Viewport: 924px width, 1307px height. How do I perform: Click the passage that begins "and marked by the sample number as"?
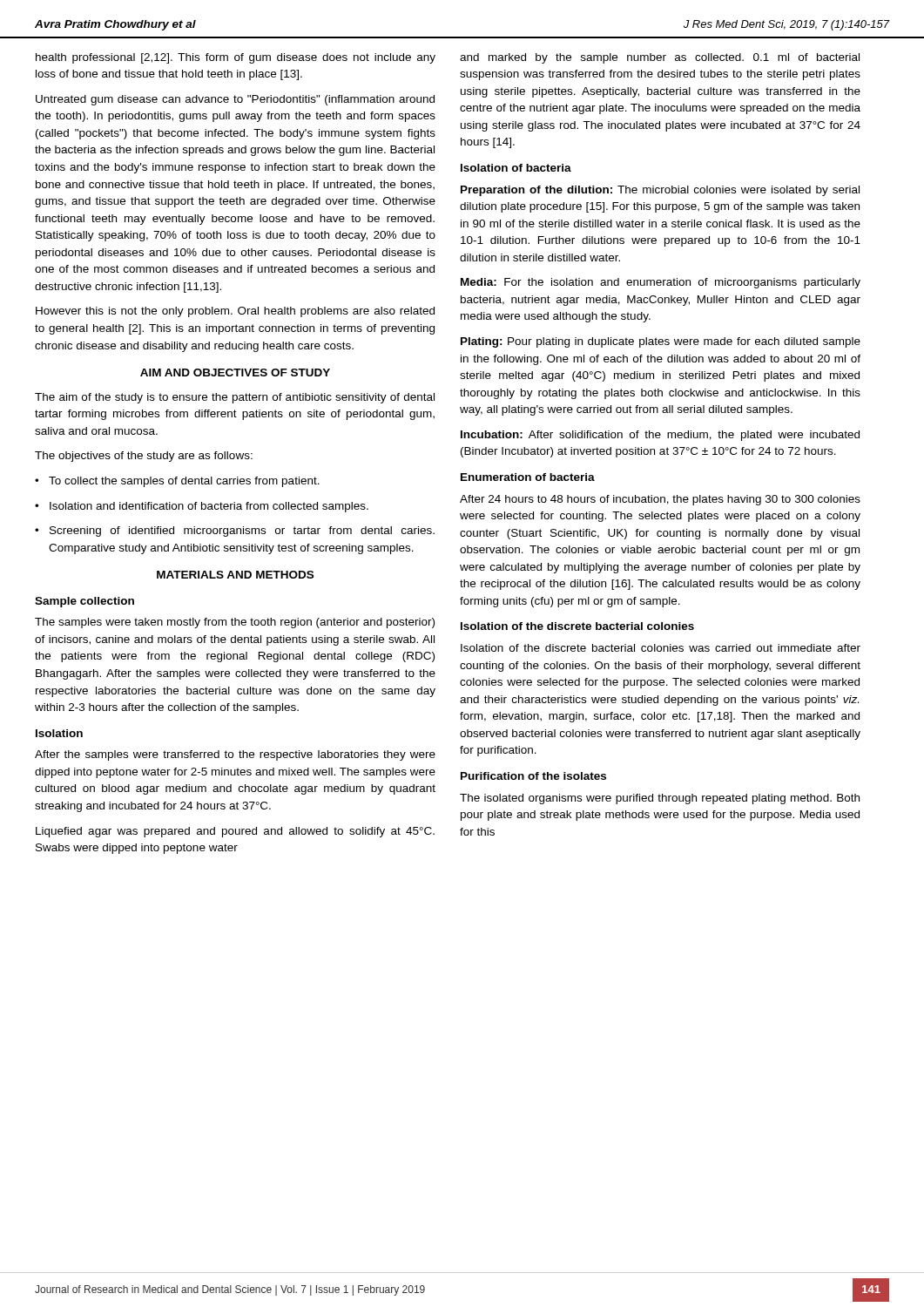pos(660,100)
